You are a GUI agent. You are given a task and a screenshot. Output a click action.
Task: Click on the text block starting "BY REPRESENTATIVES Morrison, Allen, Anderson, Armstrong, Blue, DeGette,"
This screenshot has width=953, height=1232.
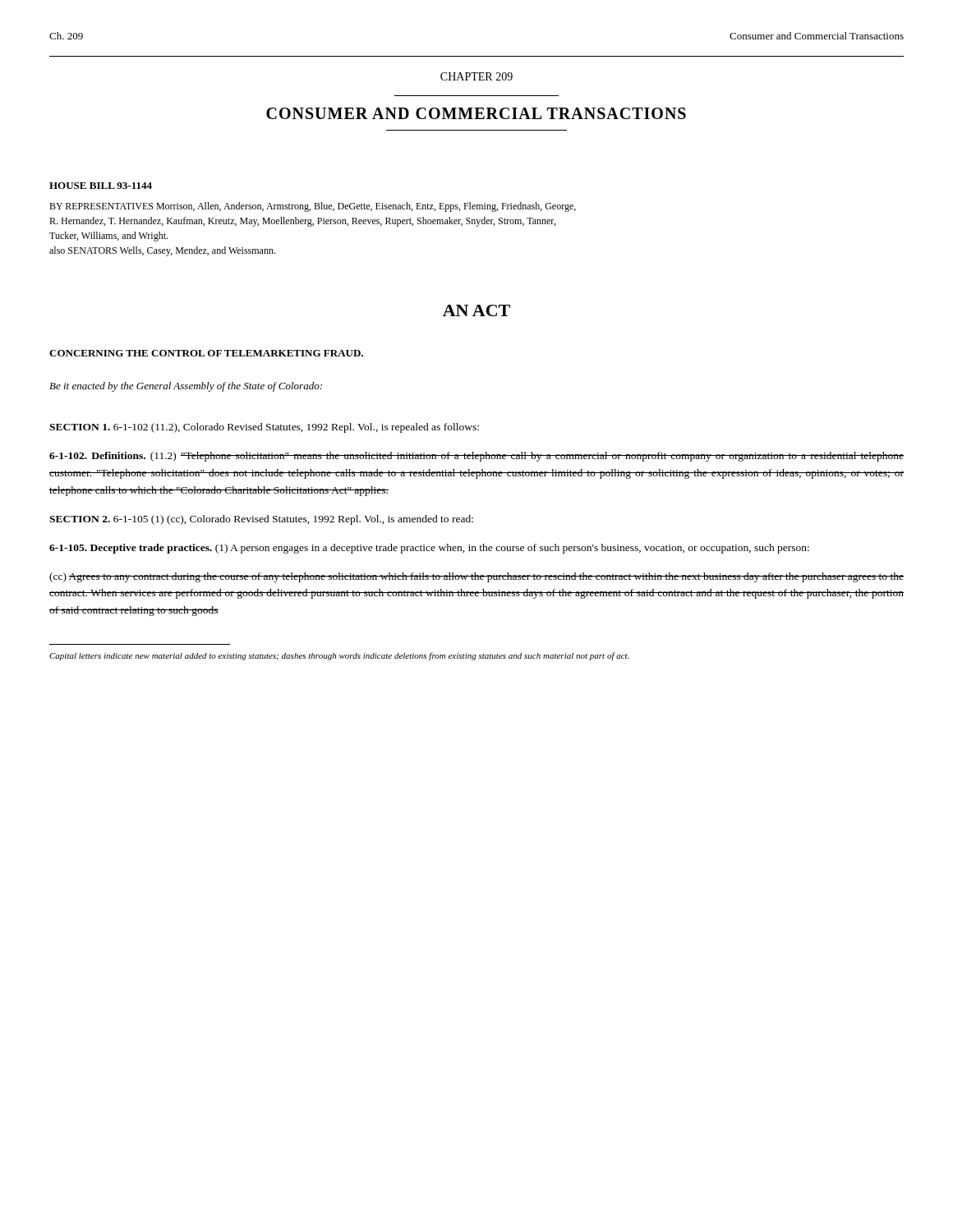point(313,228)
